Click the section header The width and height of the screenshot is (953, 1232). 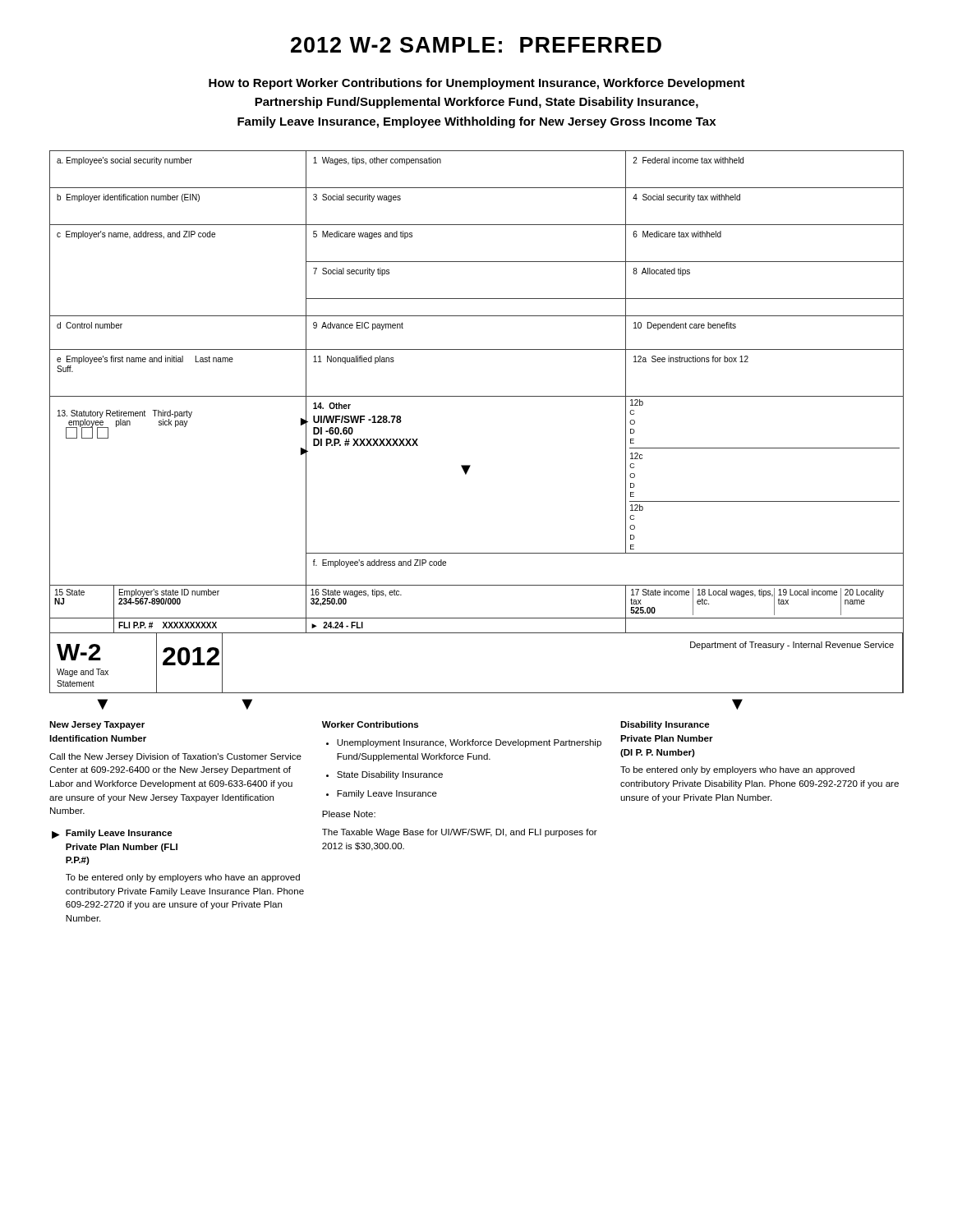pyautogui.click(x=476, y=102)
